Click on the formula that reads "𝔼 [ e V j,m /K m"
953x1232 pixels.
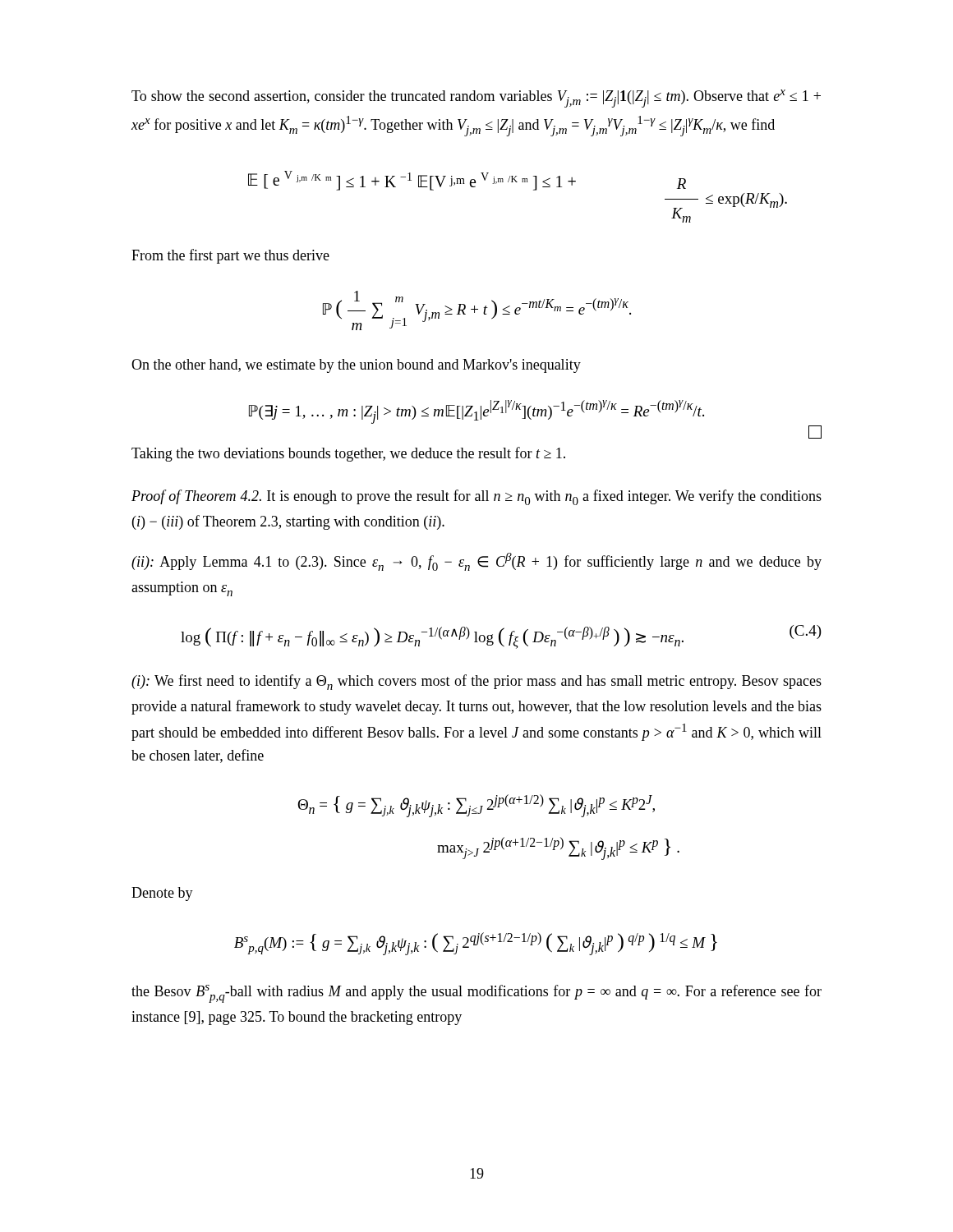476,192
